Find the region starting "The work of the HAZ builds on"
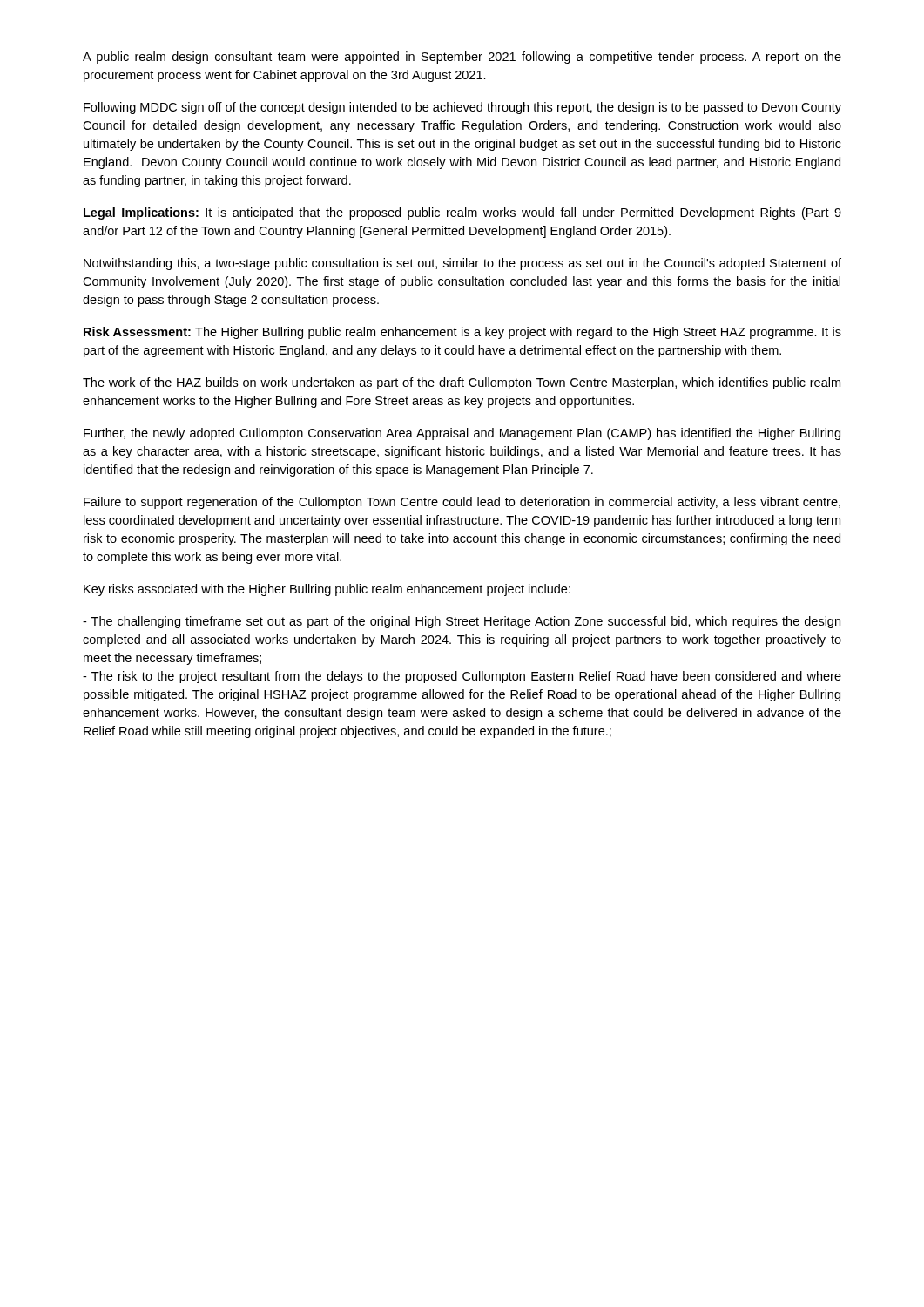The height and width of the screenshot is (1307, 924). pyautogui.click(x=462, y=392)
